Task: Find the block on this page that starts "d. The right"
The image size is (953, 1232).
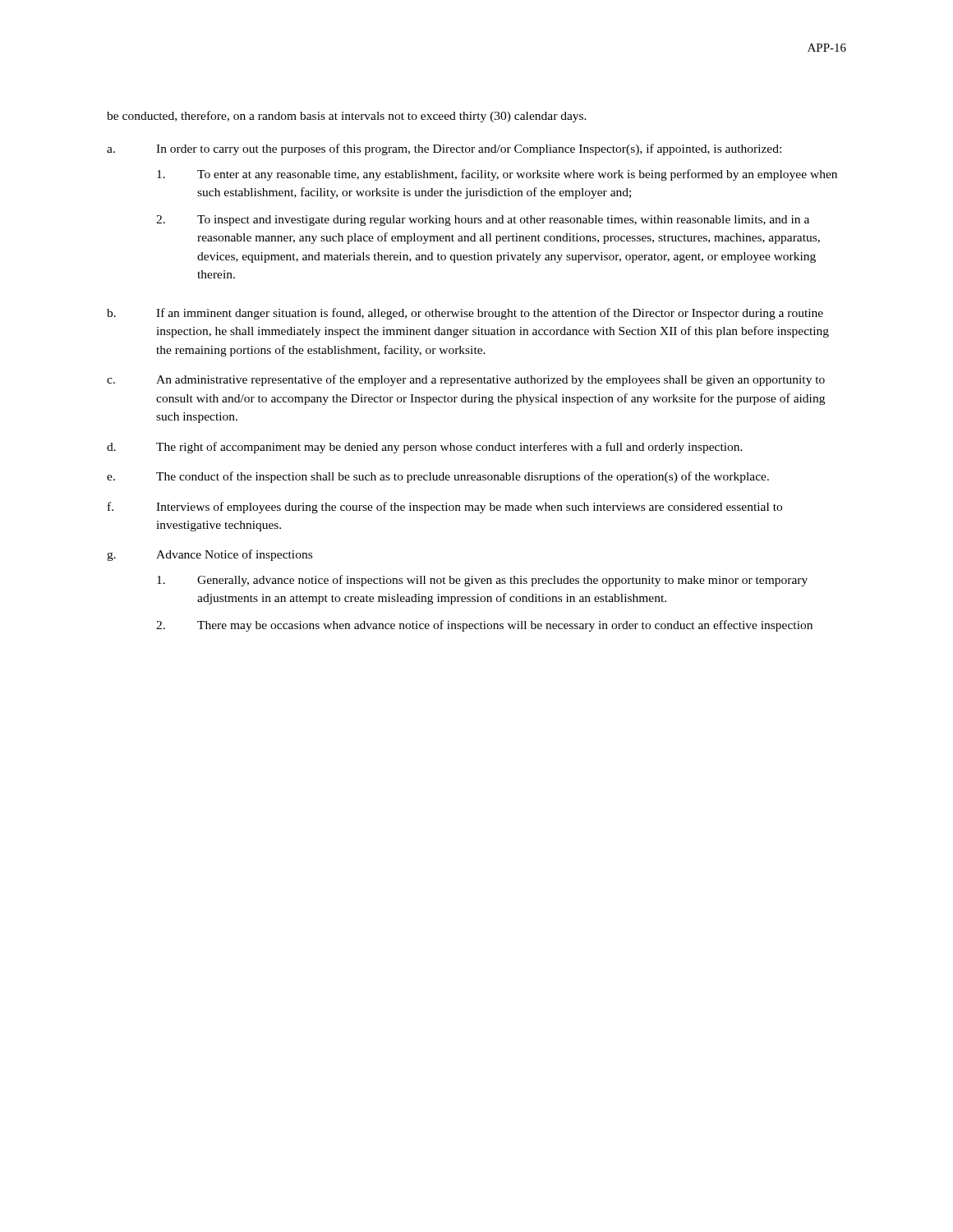Action: (476, 447)
